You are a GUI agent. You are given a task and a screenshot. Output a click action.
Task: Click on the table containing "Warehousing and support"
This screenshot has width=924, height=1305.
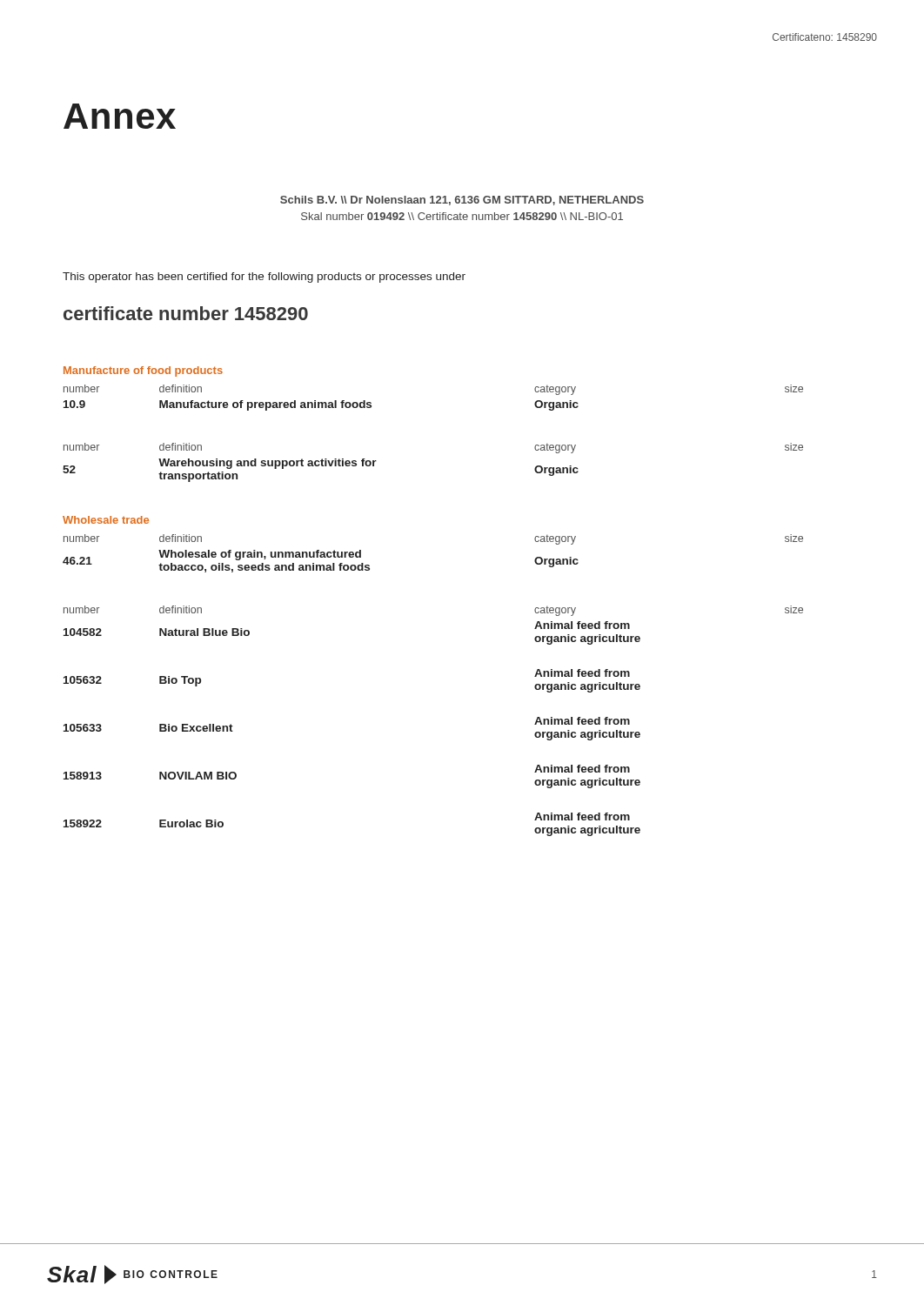point(462,442)
